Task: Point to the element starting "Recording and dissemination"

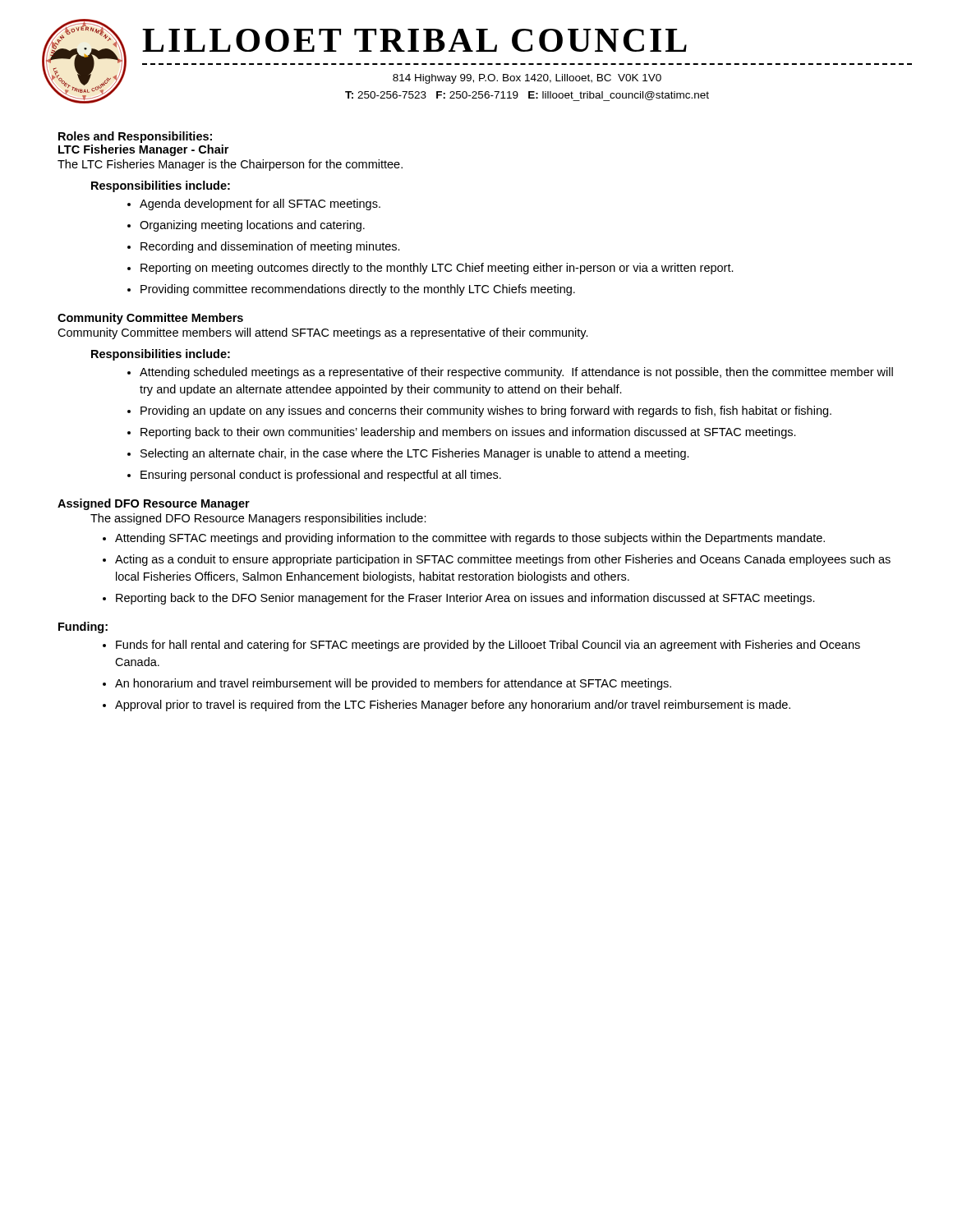Action: [270, 246]
